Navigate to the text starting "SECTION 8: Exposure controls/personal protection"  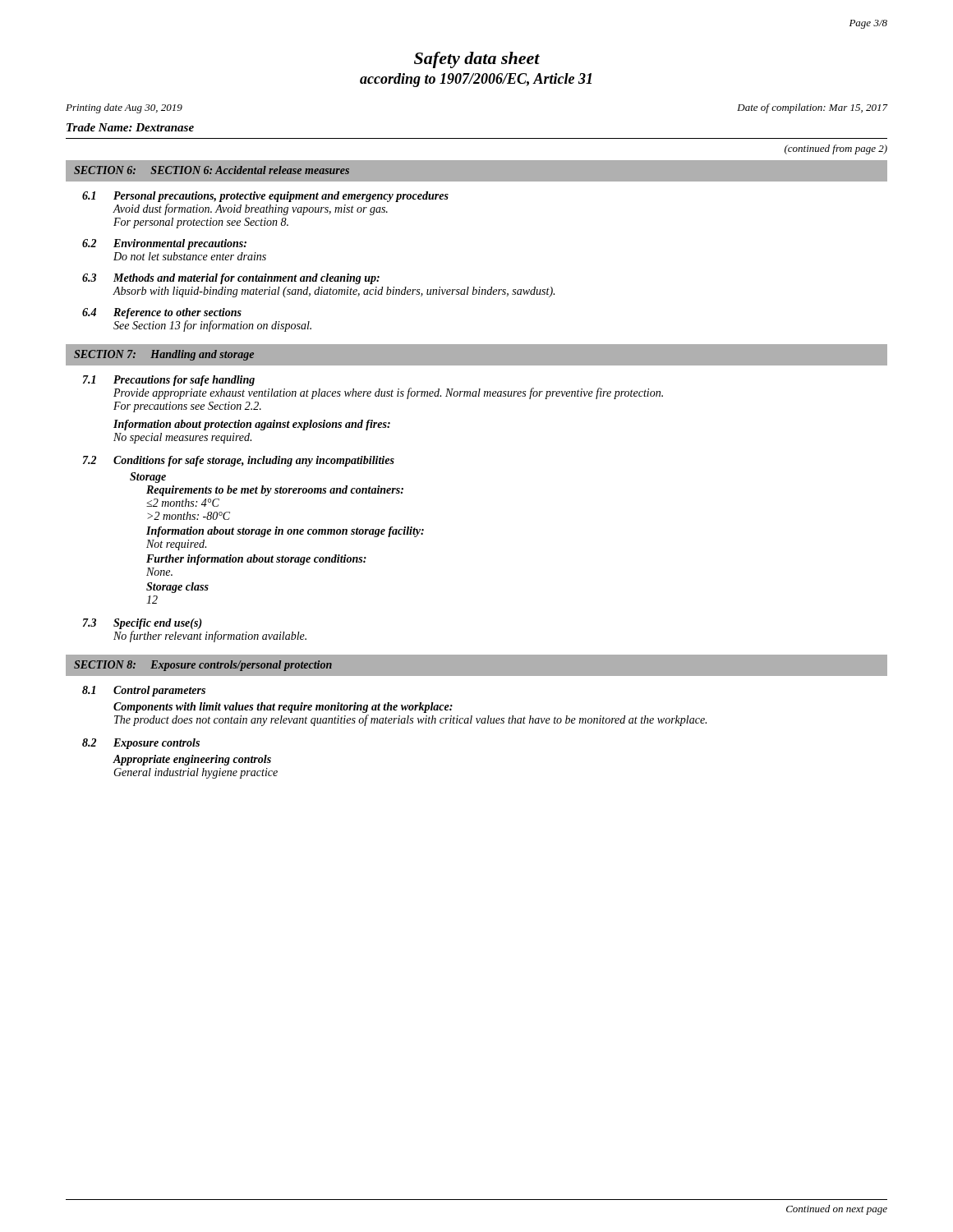[x=203, y=665]
